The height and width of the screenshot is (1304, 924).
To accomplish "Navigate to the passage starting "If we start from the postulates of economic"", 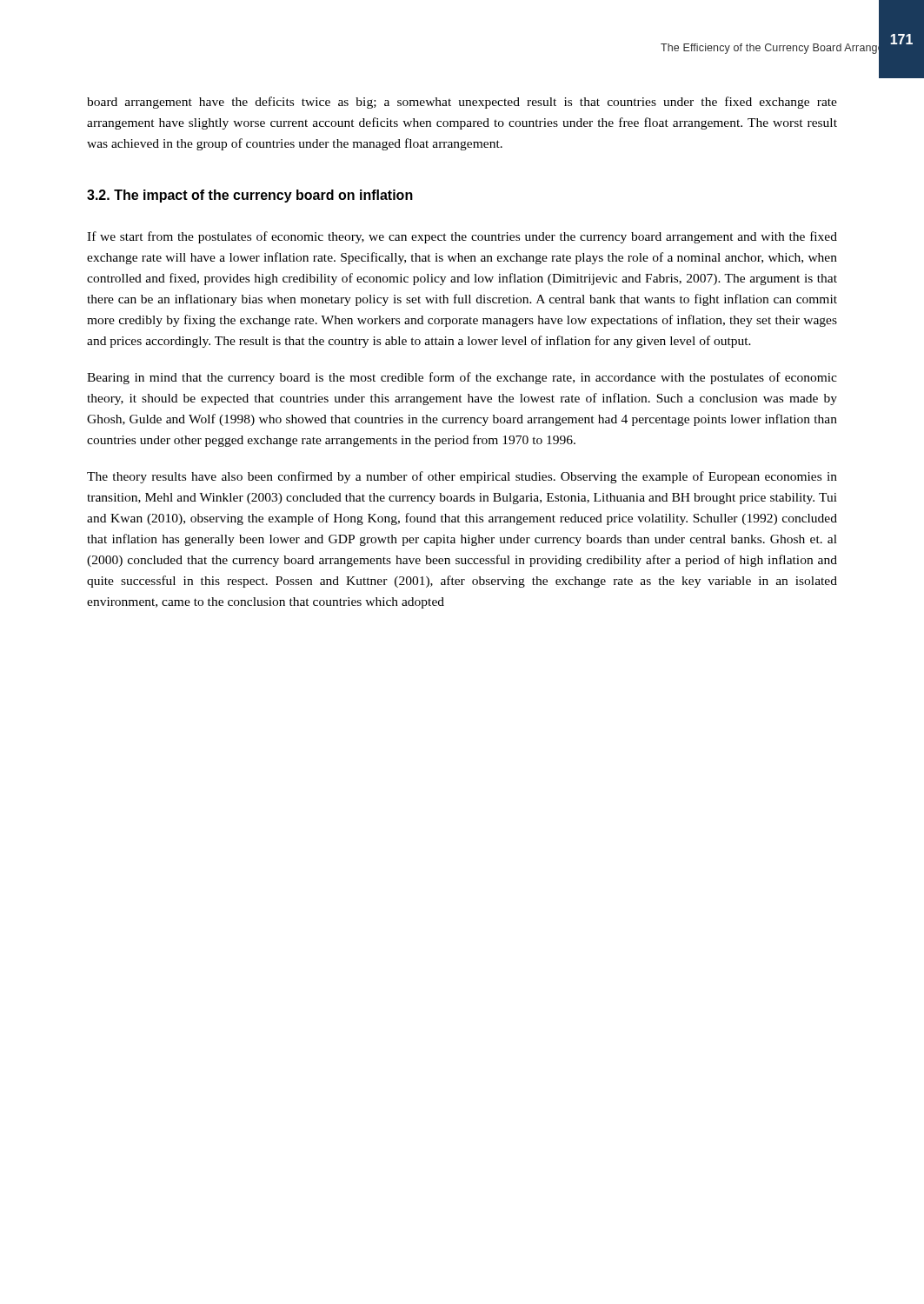I will click(x=462, y=289).
